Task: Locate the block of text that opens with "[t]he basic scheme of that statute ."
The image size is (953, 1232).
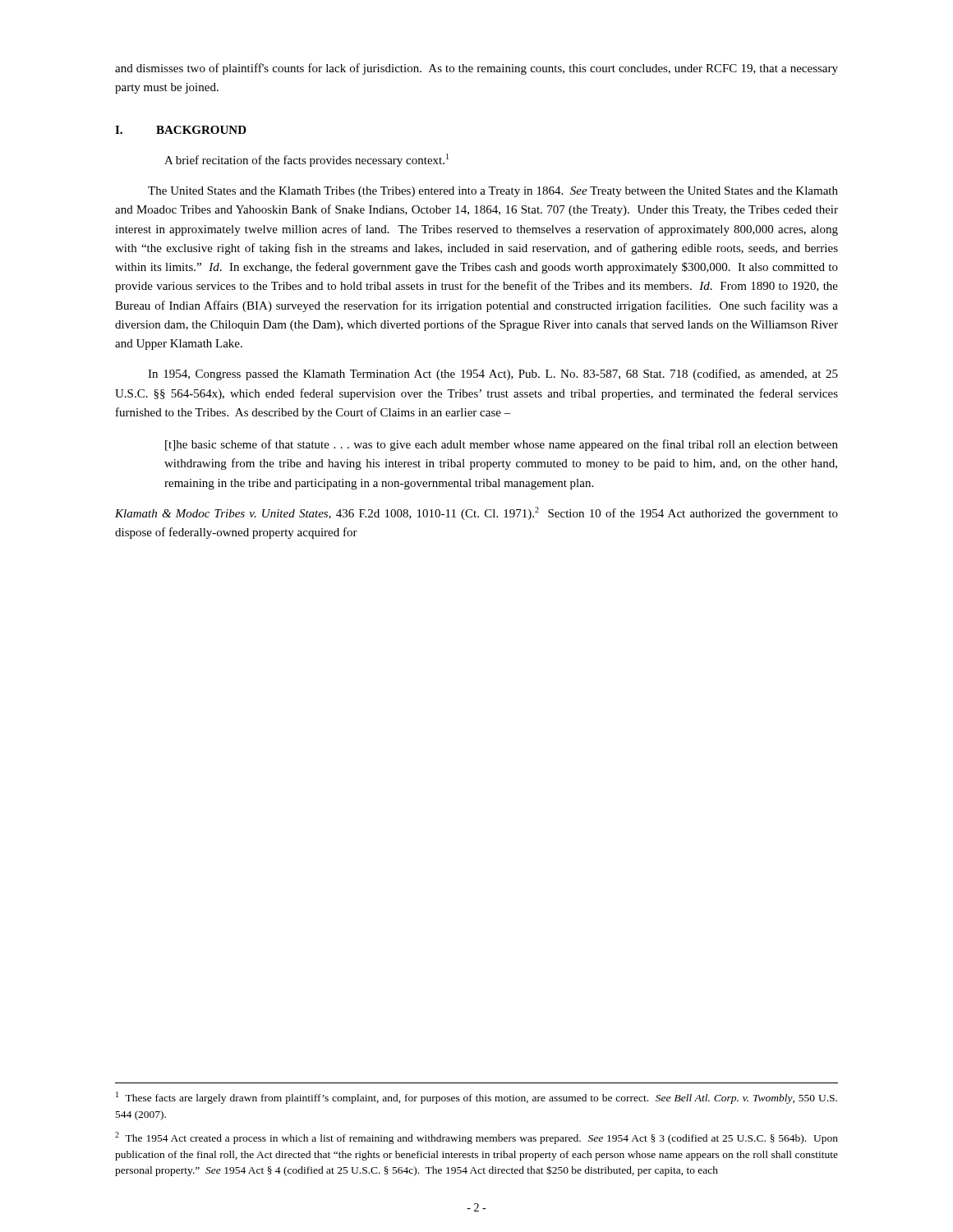Action: point(501,463)
